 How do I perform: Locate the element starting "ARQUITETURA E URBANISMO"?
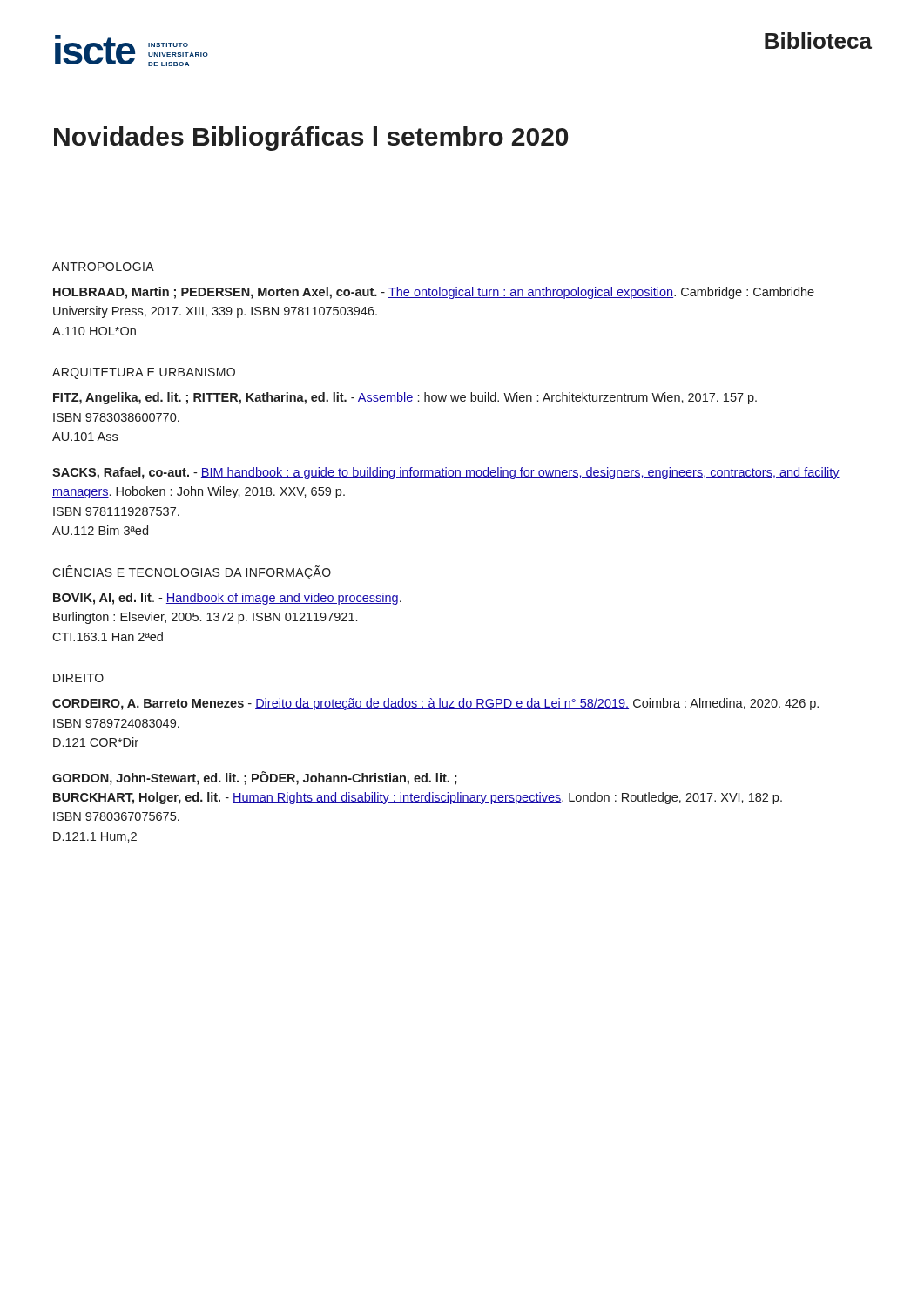[x=144, y=372]
